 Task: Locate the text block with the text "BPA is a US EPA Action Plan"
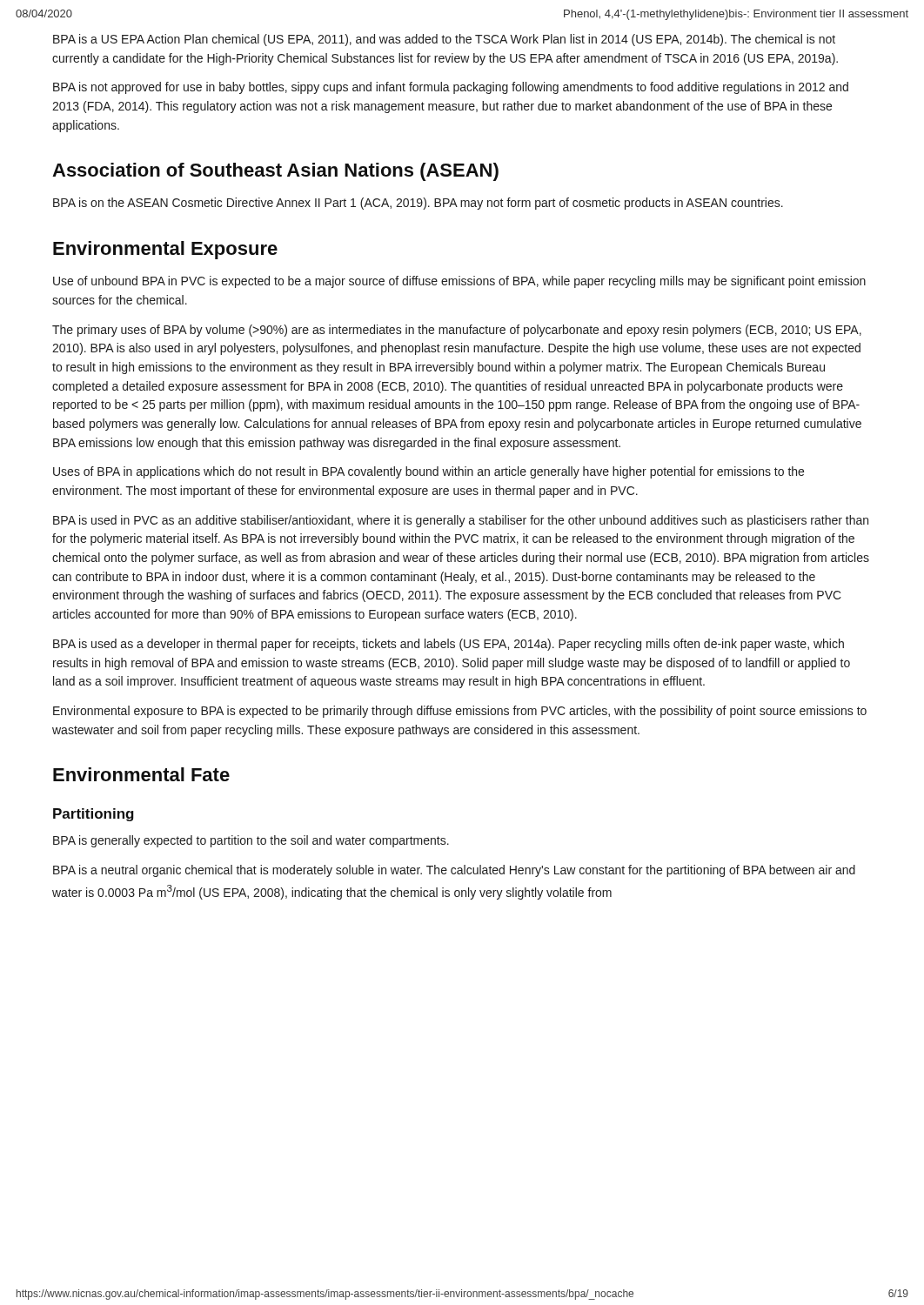[x=462, y=49]
